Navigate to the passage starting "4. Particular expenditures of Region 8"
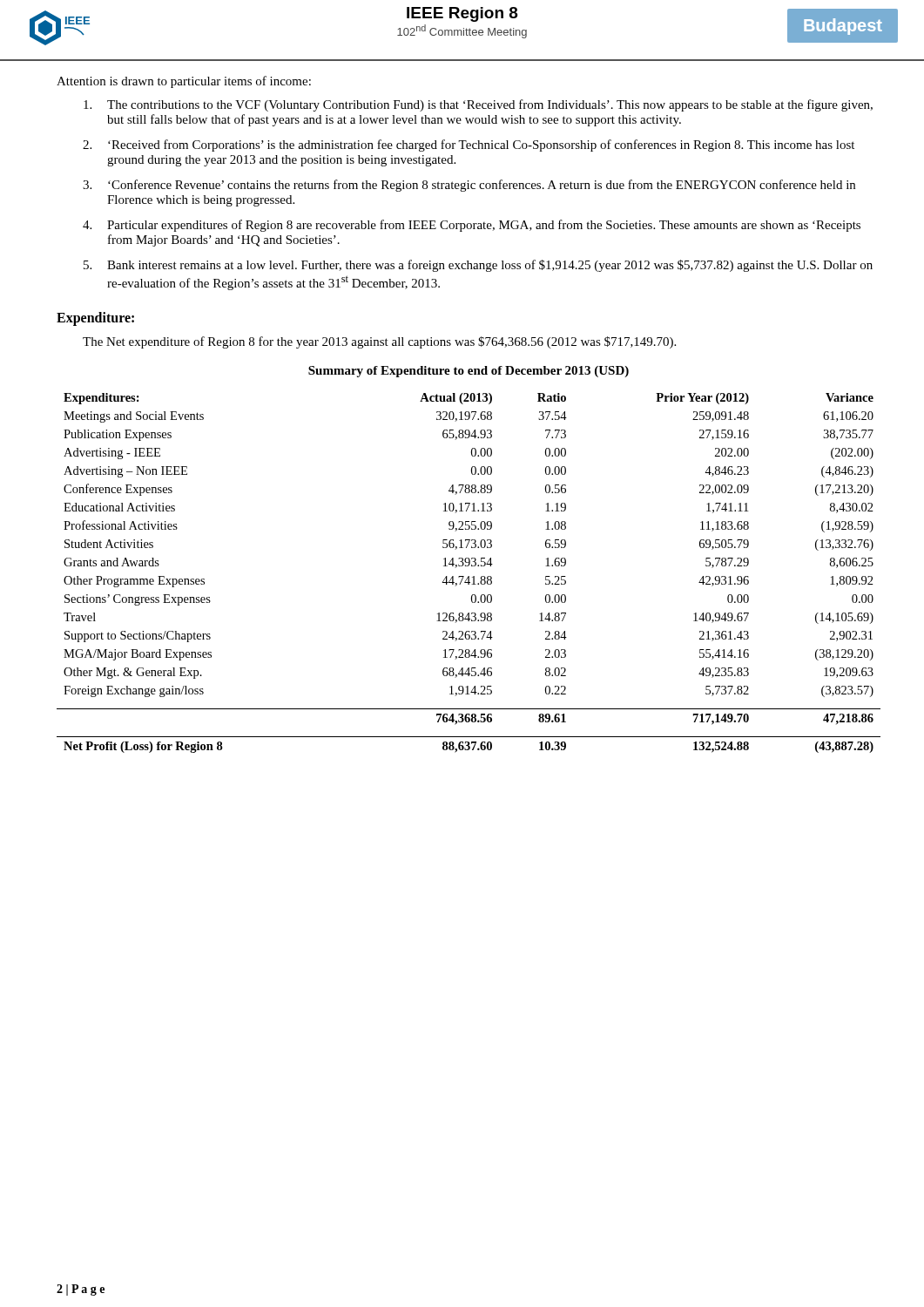This screenshot has height=1307, width=924. pos(482,233)
